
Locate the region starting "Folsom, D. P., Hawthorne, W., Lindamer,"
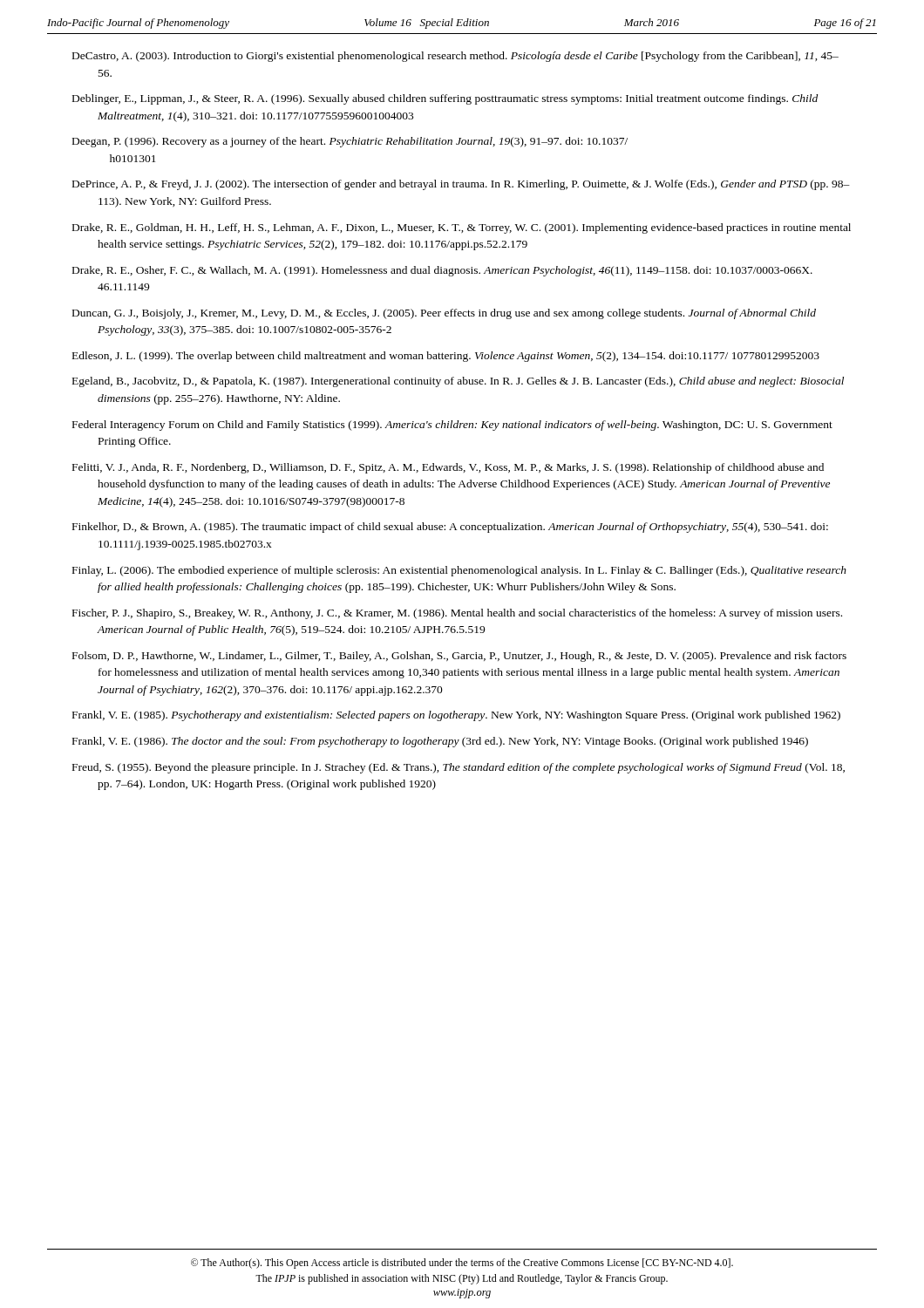[459, 672]
